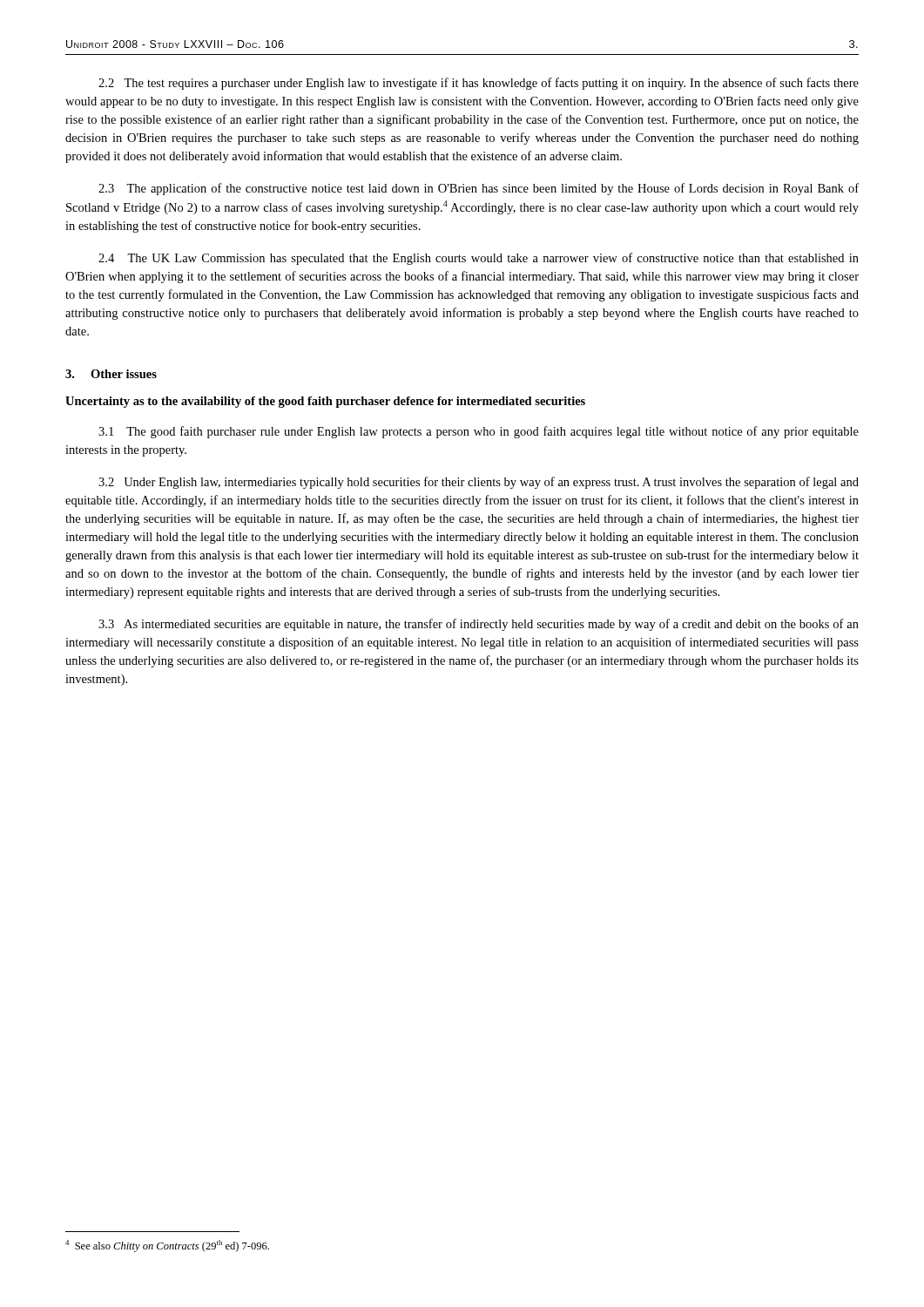The width and height of the screenshot is (924, 1307).
Task: Select the text block that reads "3 The application of the constructive notice"
Action: tap(462, 207)
